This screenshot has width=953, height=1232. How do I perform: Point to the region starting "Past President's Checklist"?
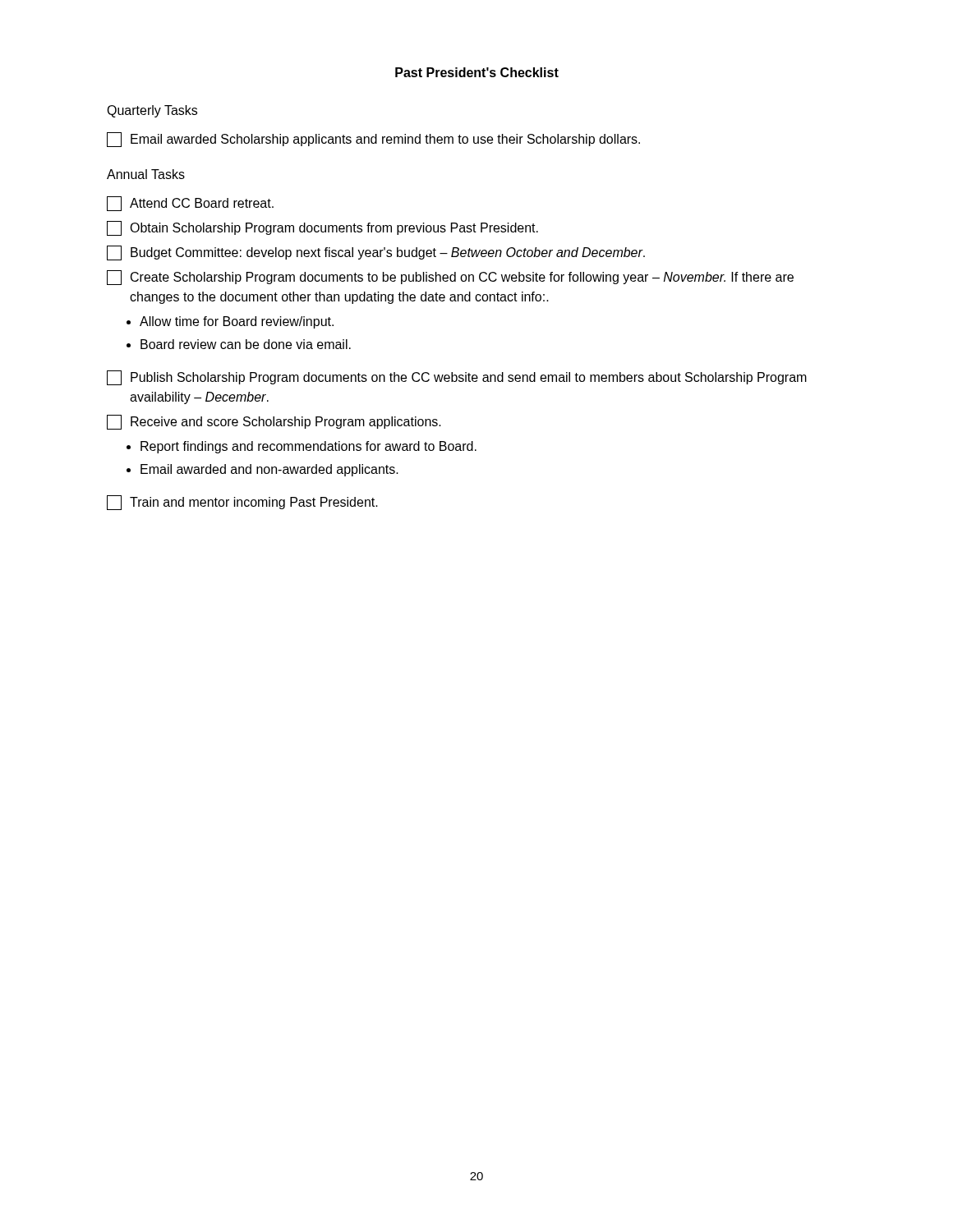pyautogui.click(x=476, y=73)
